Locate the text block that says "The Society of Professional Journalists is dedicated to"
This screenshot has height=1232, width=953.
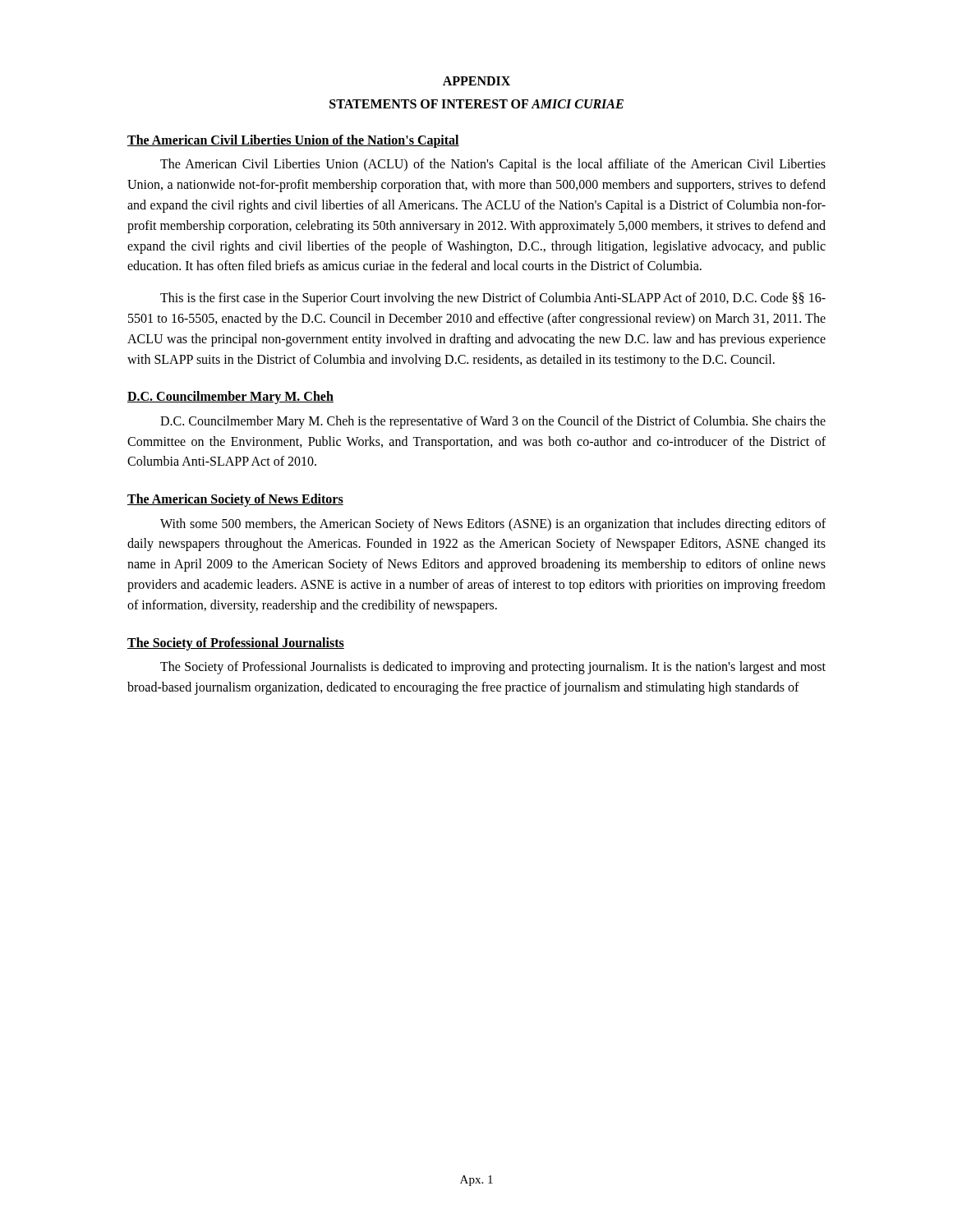tap(476, 677)
